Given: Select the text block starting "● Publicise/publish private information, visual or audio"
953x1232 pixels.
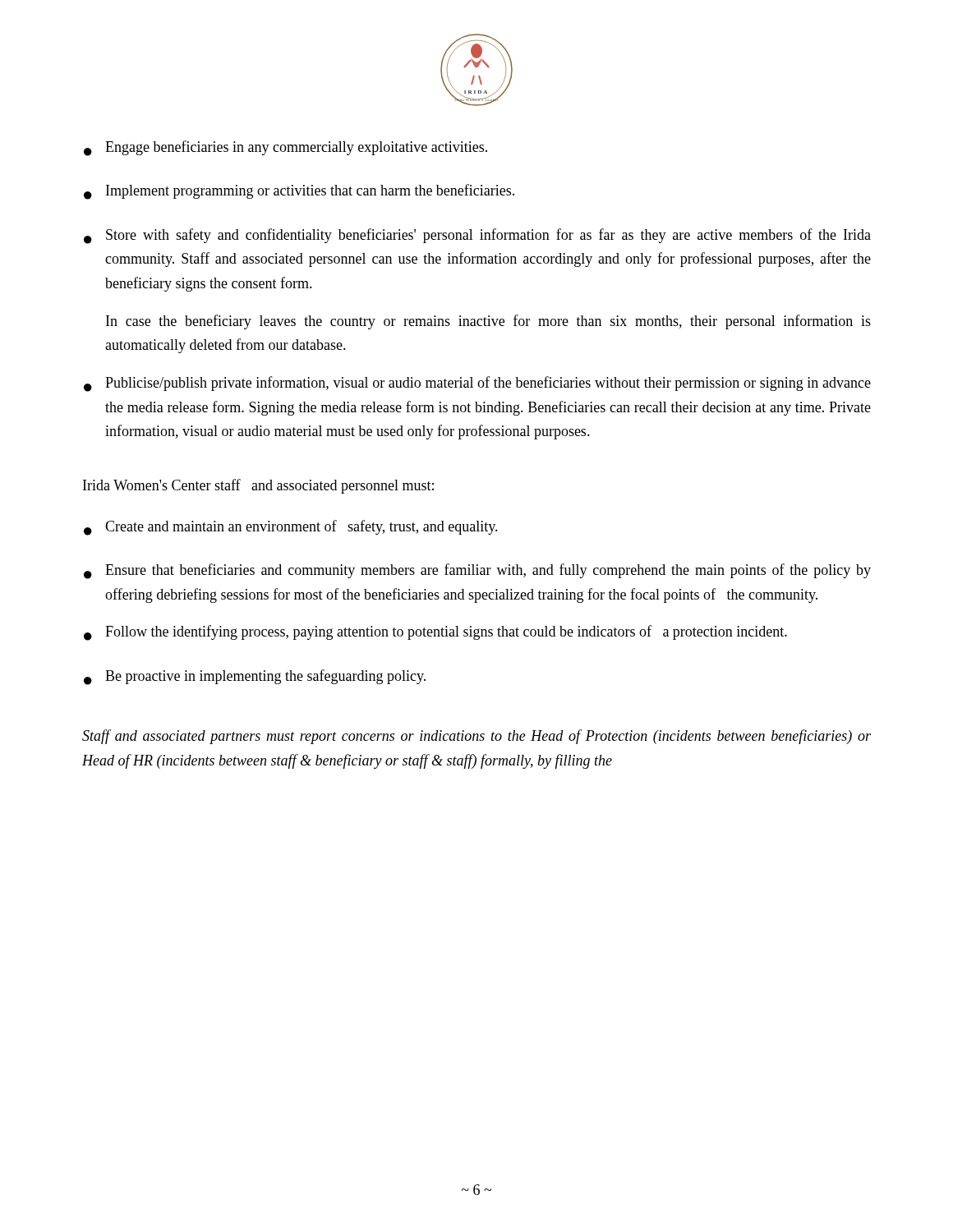Looking at the screenshot, I should [476, 408].
